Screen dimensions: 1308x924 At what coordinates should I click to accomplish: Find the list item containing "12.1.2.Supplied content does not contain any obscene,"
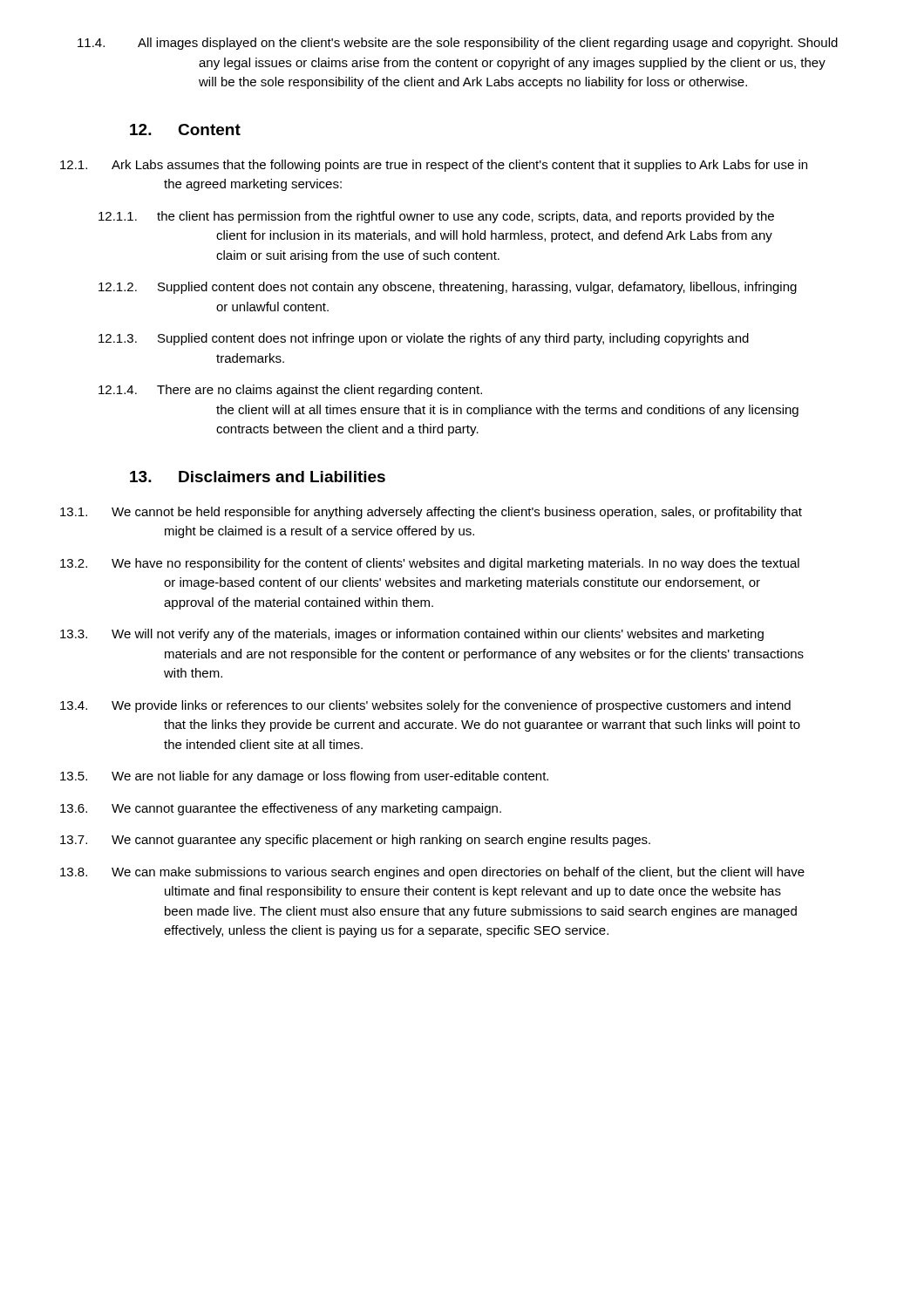click(452, 297)
